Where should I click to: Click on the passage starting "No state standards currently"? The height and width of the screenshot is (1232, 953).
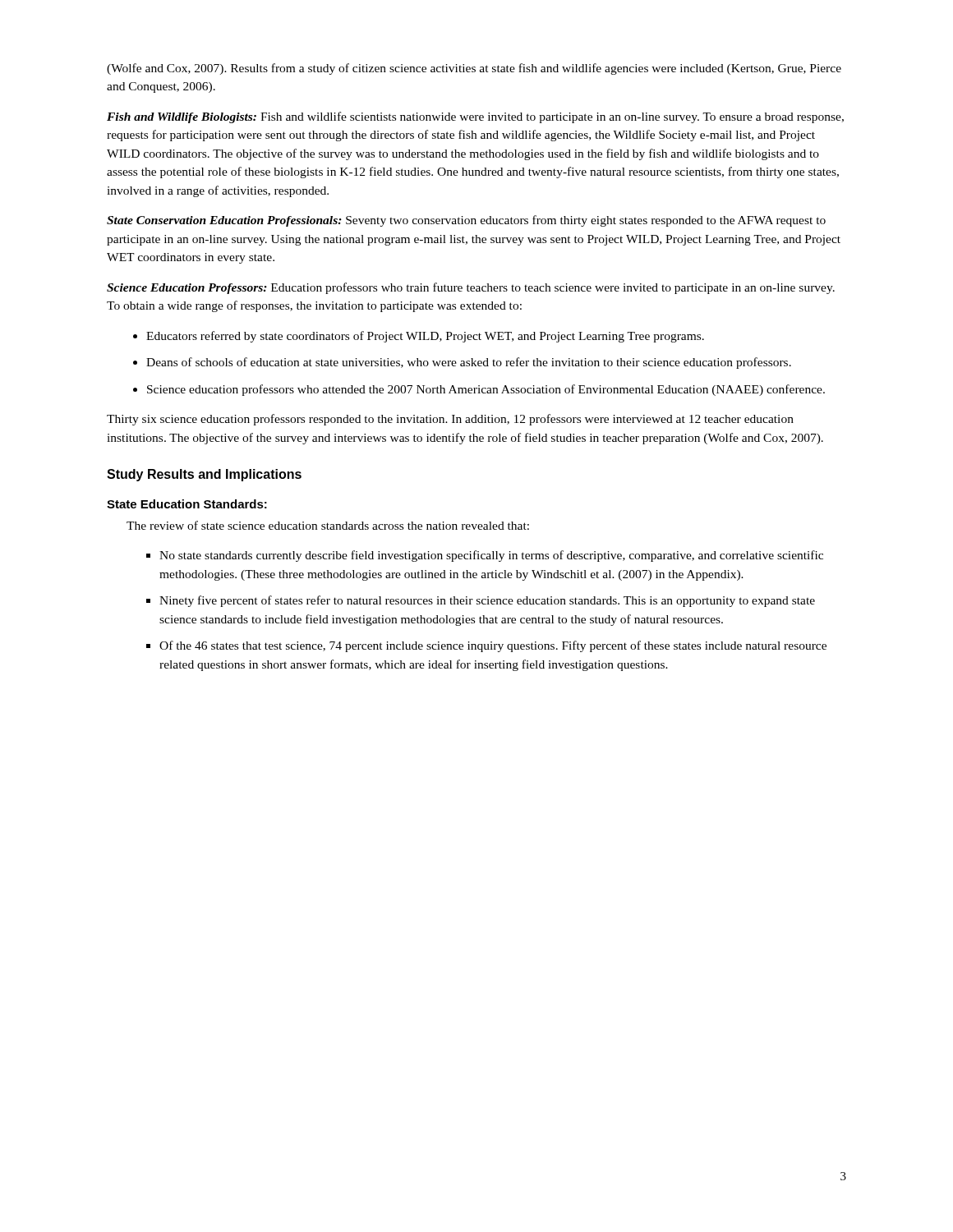[x=492, y=564]
